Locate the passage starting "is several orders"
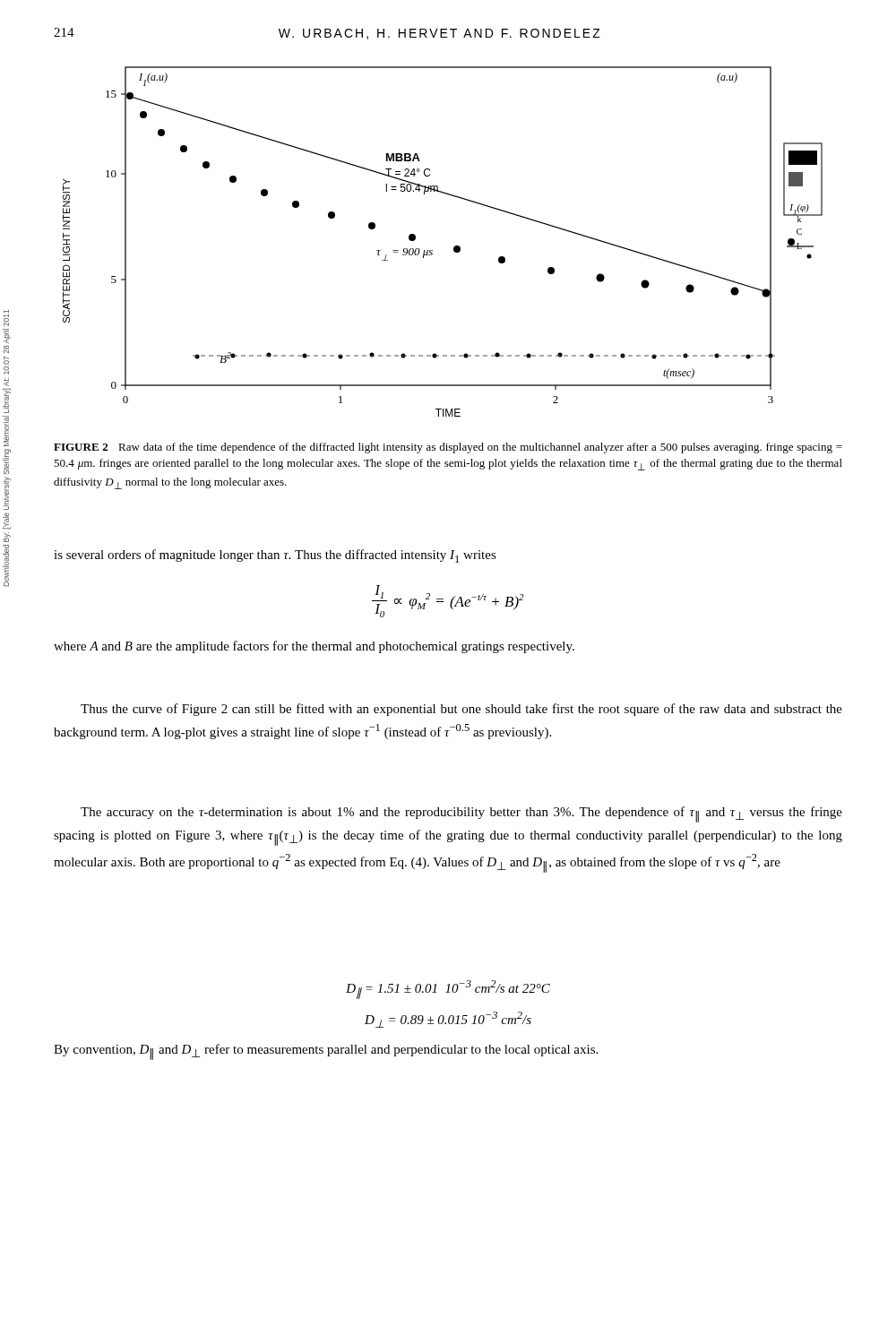This screenshot has height=1344, width=896. click(448, 557)
